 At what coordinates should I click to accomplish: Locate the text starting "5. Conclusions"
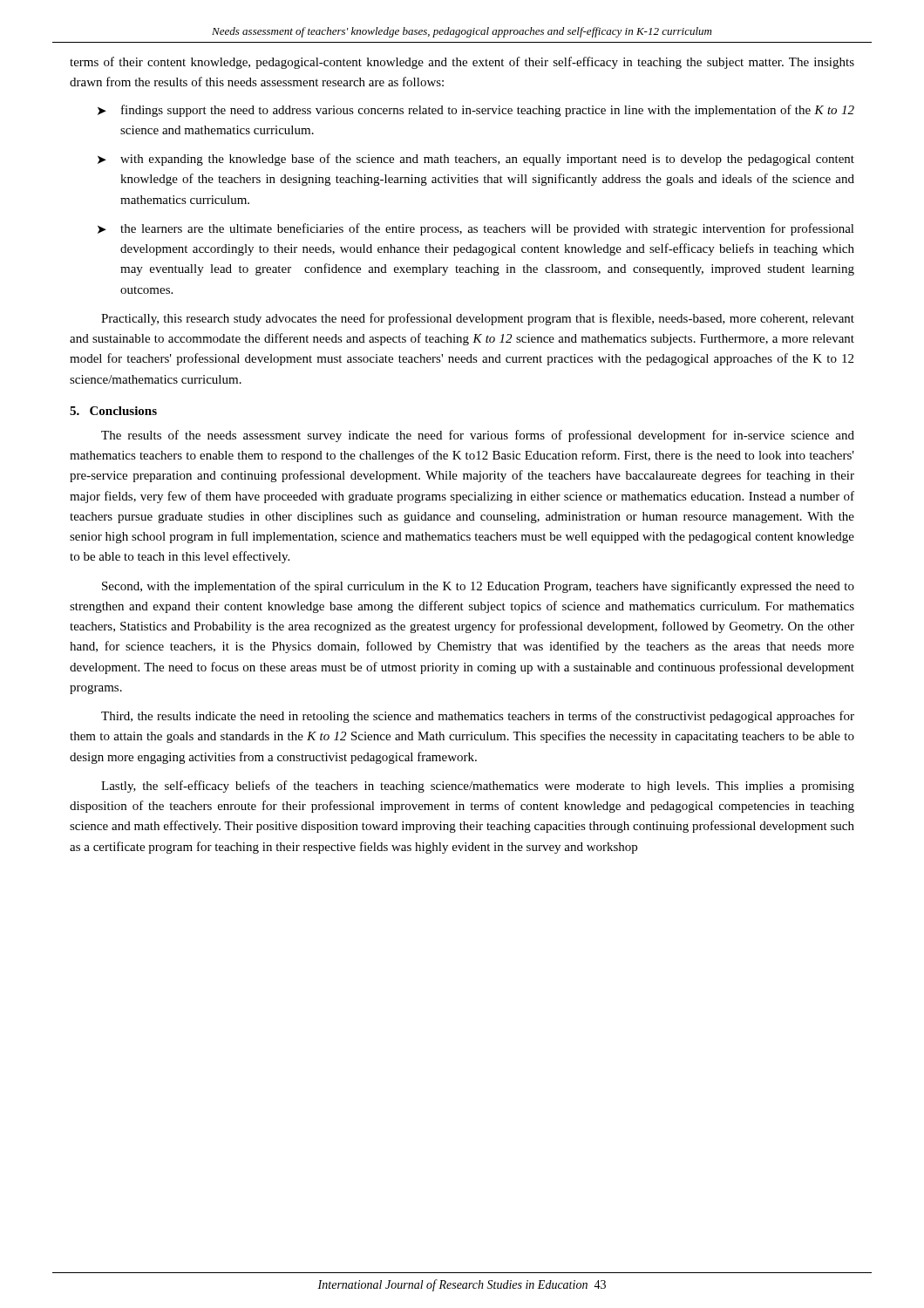point(113,411)
